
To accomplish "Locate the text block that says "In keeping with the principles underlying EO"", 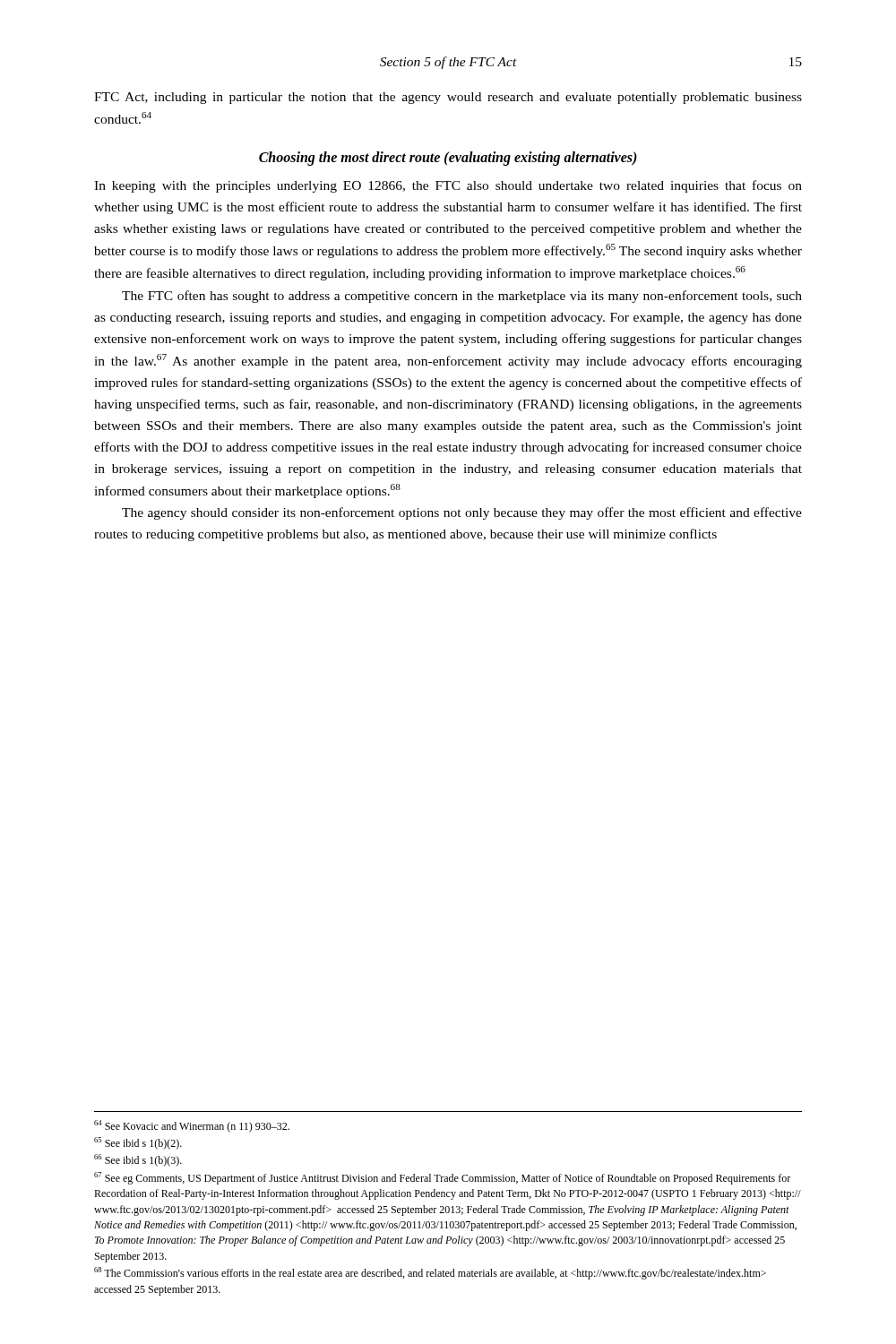I will (x=448, y=230).
